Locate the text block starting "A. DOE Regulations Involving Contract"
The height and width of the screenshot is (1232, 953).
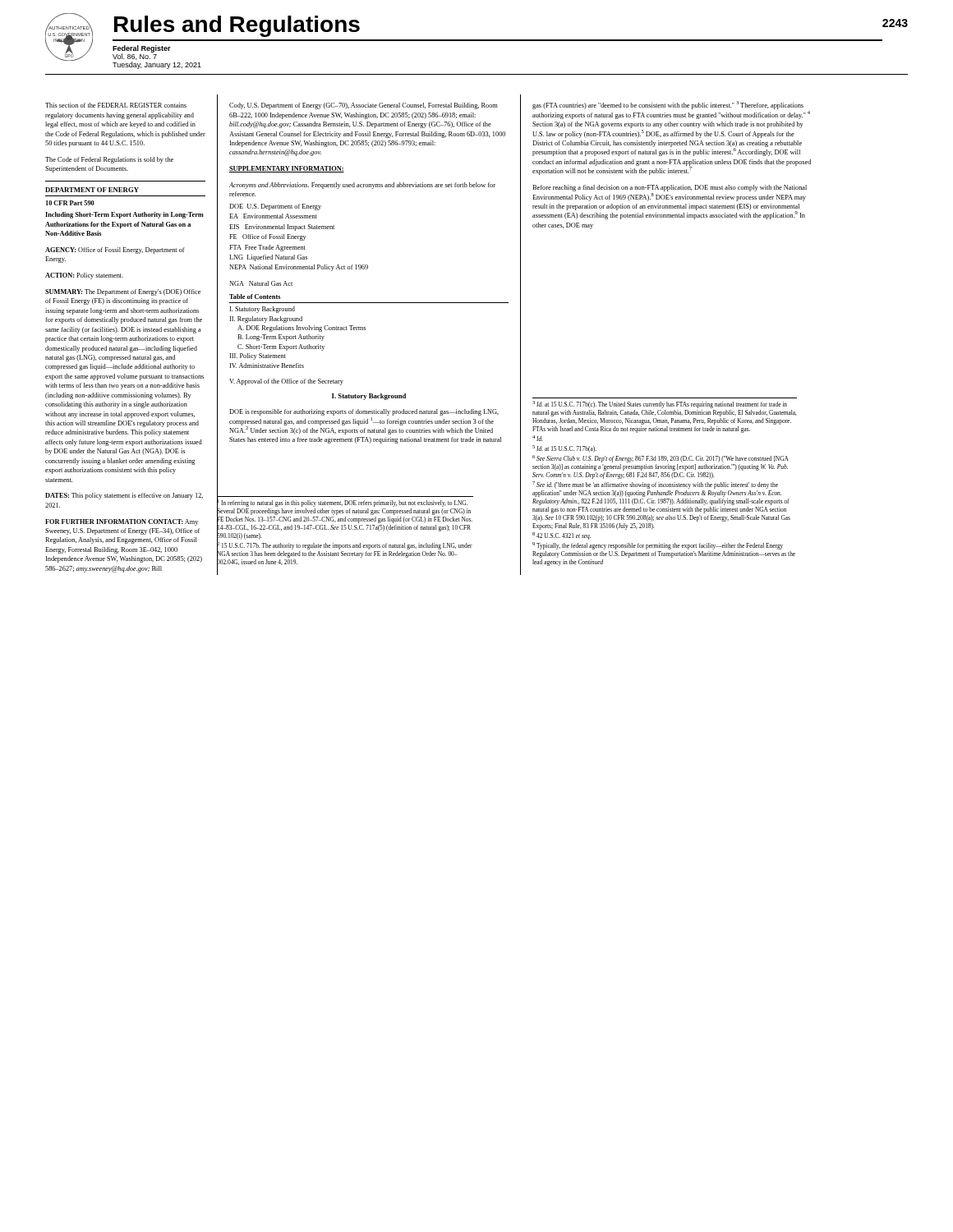369,328
